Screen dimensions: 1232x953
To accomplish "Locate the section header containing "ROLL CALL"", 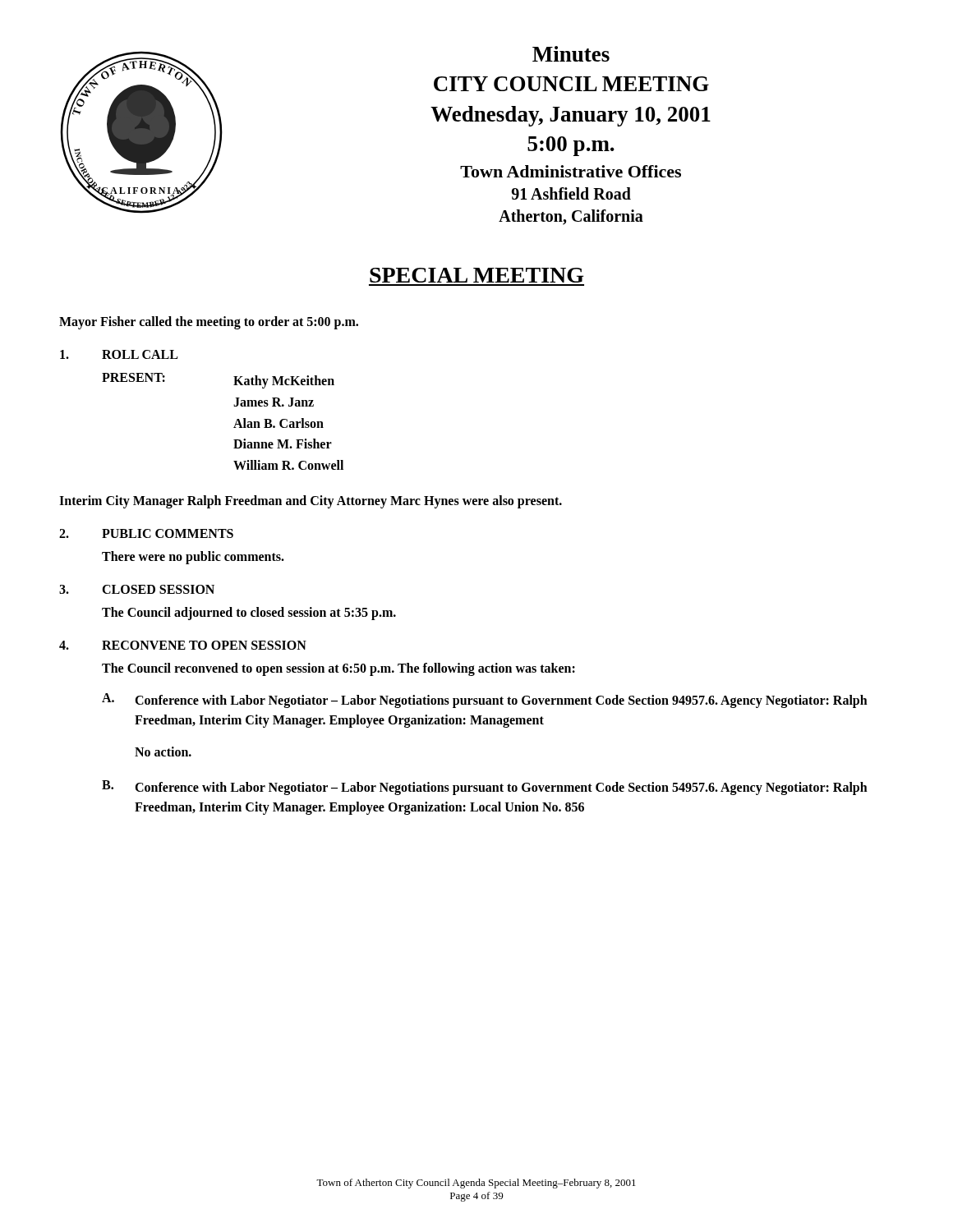I will coord(140,355).
